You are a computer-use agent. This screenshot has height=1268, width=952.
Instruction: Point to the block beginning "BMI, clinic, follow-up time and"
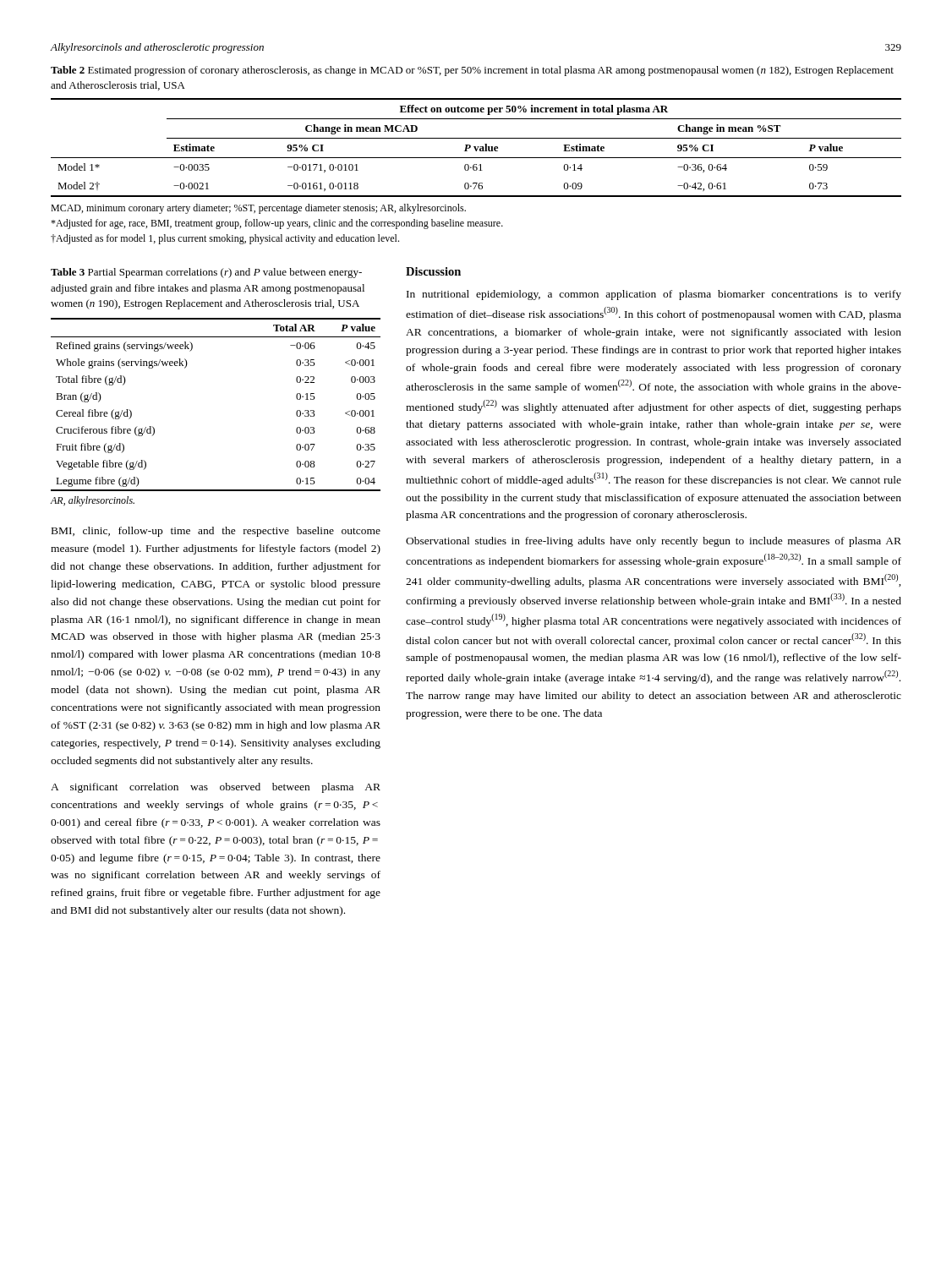pyautogui.click(x=216, y=645)
